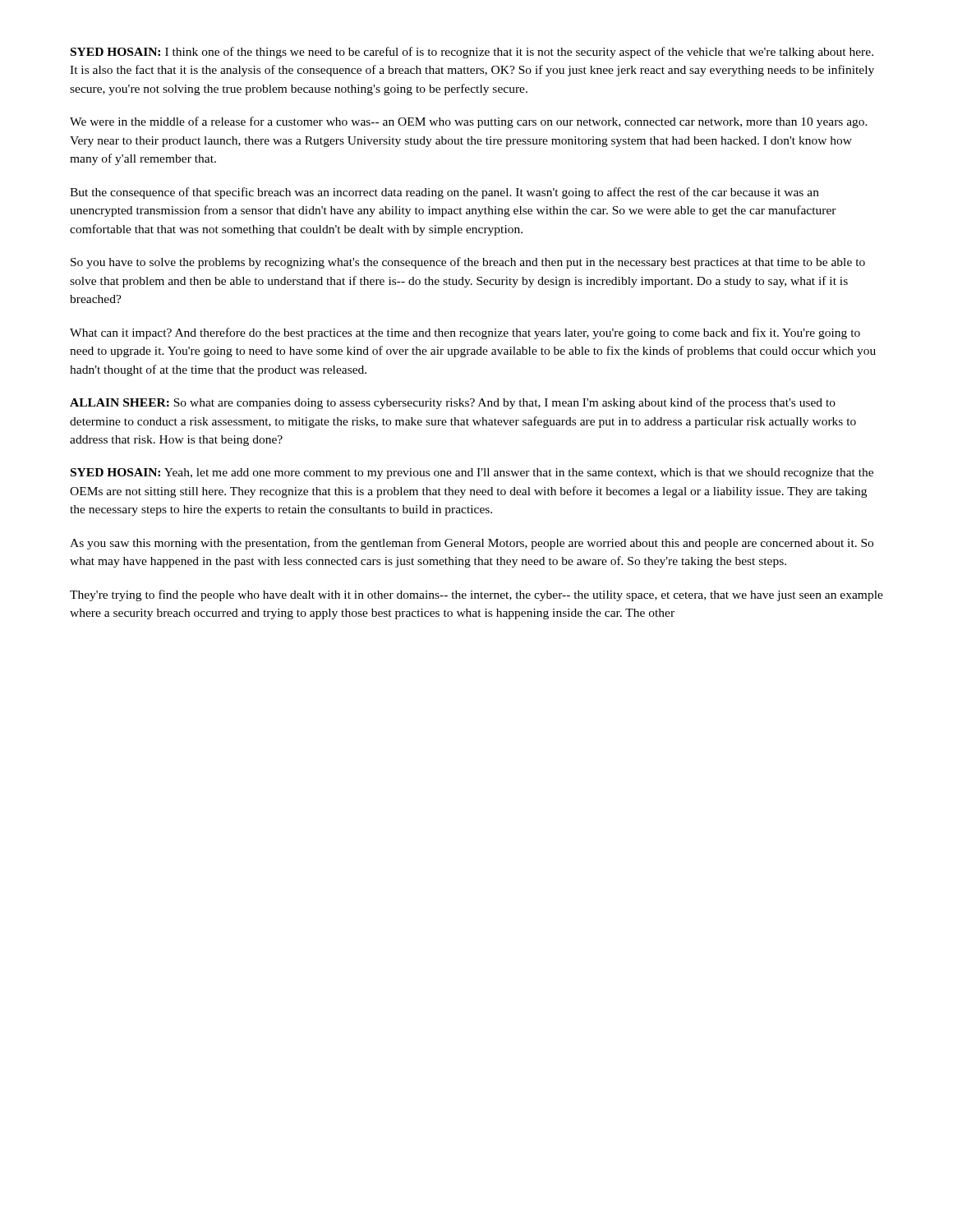Image resolution: width=953 pixels, height=1232 pixels.
Task: Locate the text block starting "They're trying to find"
Action: tap(476, 603)
